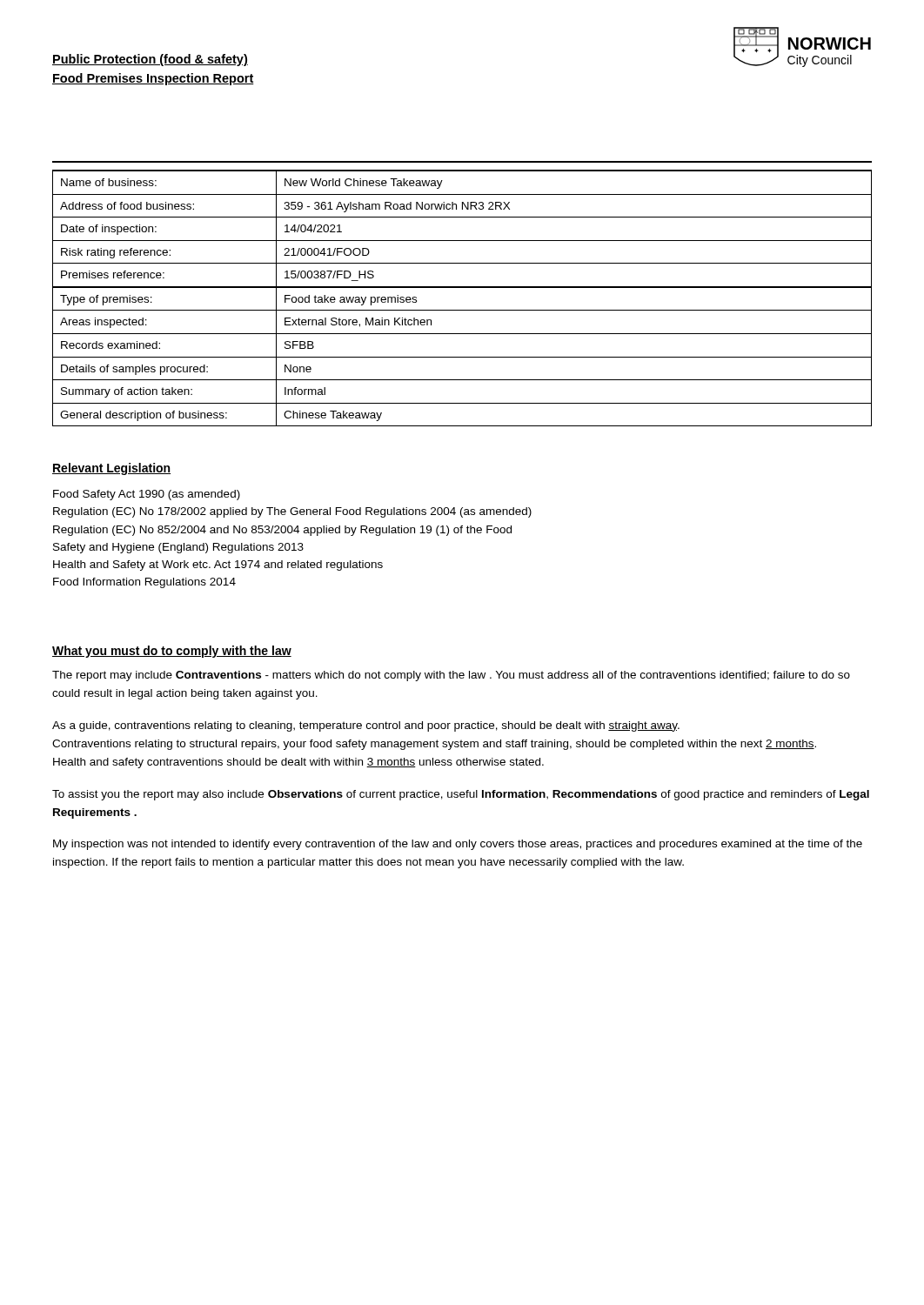Screen dimensions: 1305x924
Task: Find a table
Action: (462, 298)
